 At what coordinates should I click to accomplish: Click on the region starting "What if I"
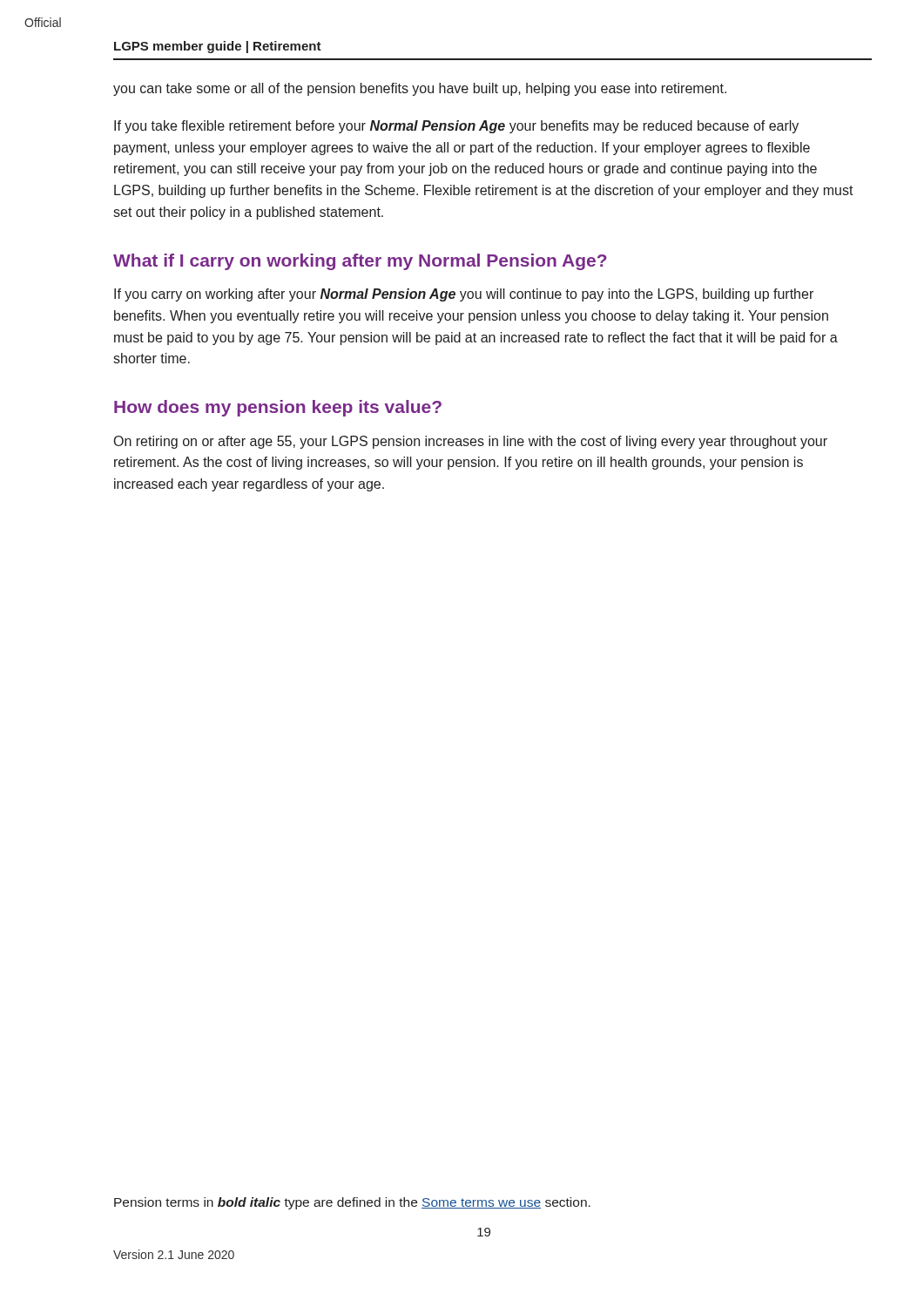pyautogui.click(x=360, y=260)
